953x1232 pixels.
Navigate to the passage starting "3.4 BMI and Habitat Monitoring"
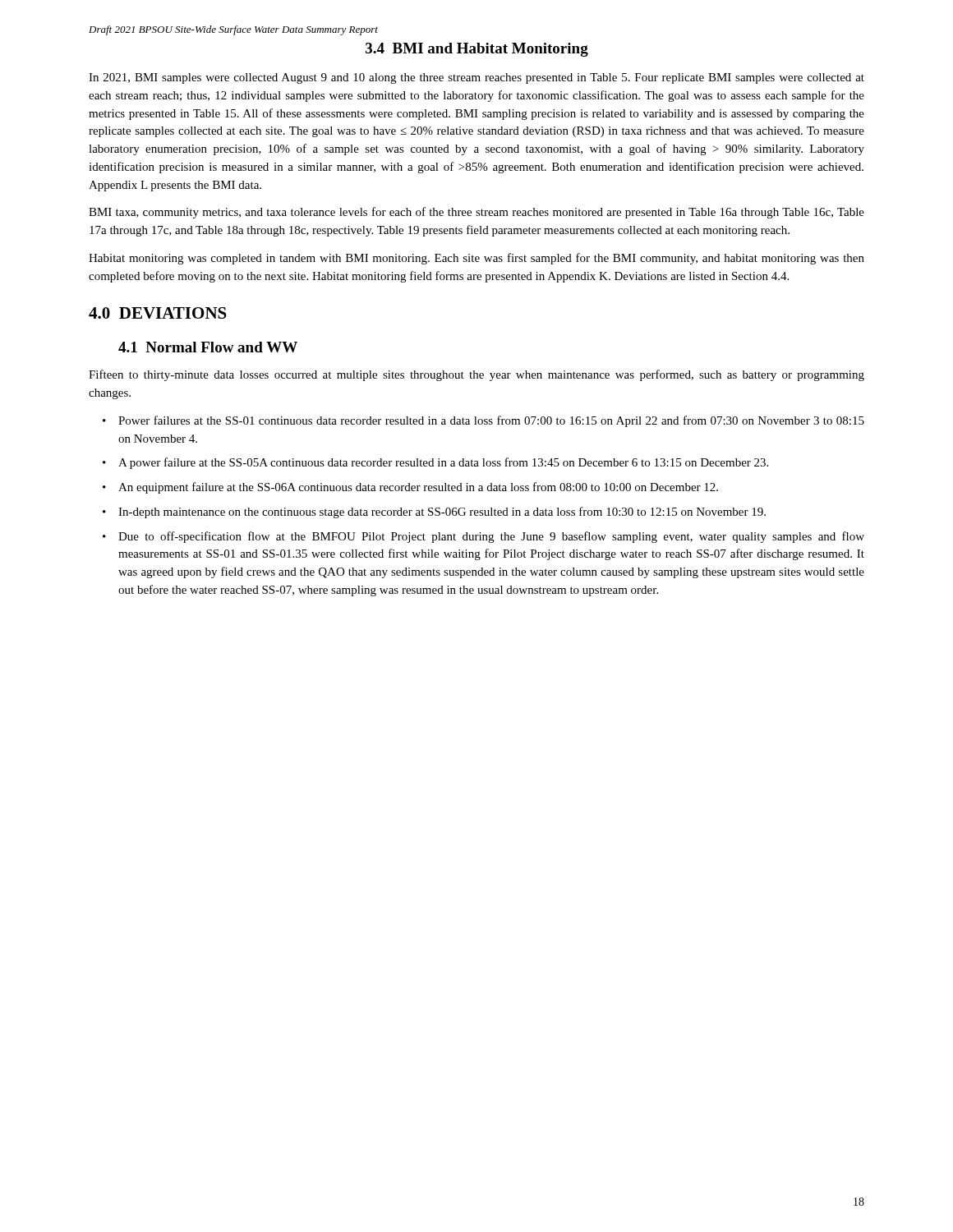476,48
